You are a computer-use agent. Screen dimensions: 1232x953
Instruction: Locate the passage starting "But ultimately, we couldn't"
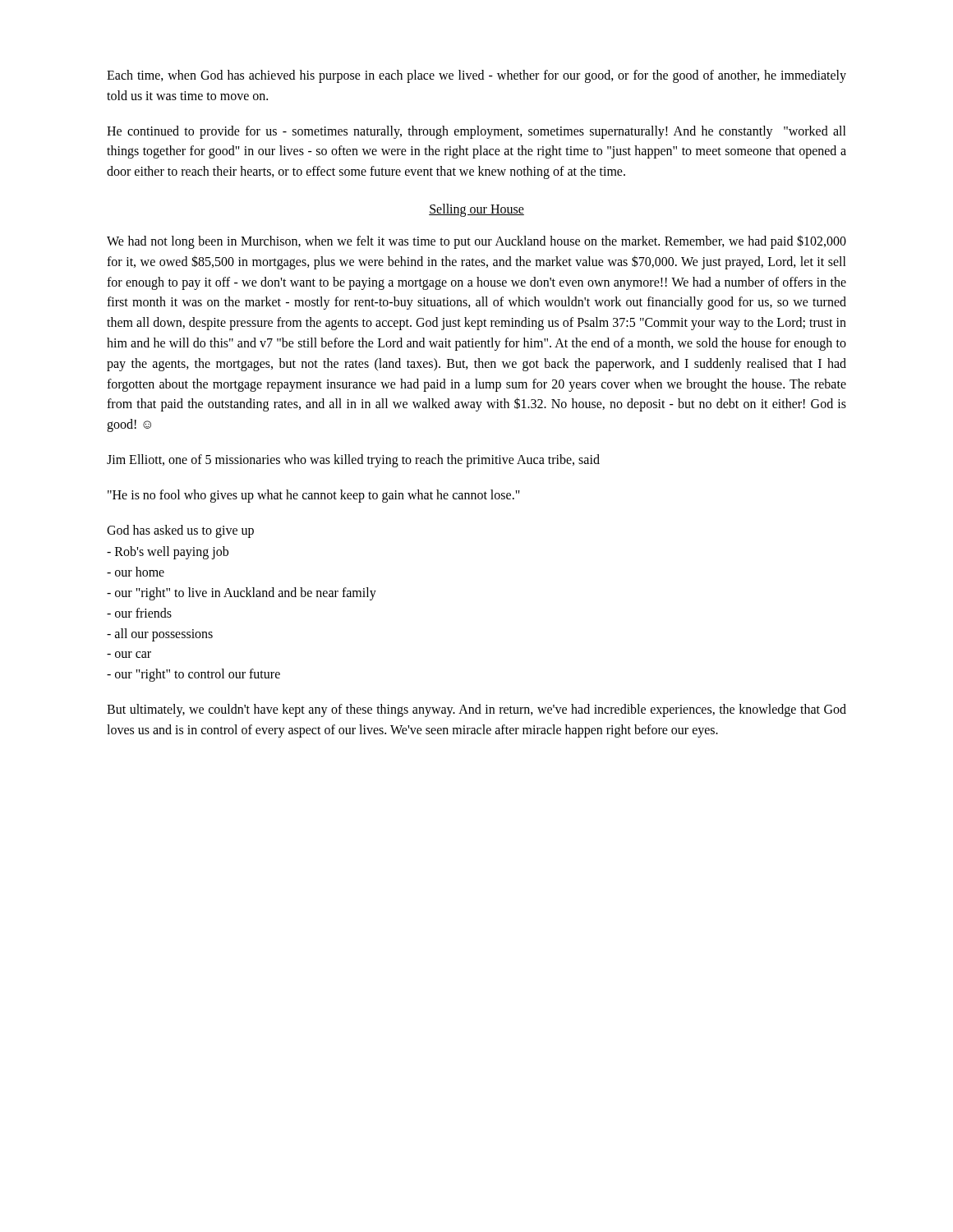tap(476, 719)
